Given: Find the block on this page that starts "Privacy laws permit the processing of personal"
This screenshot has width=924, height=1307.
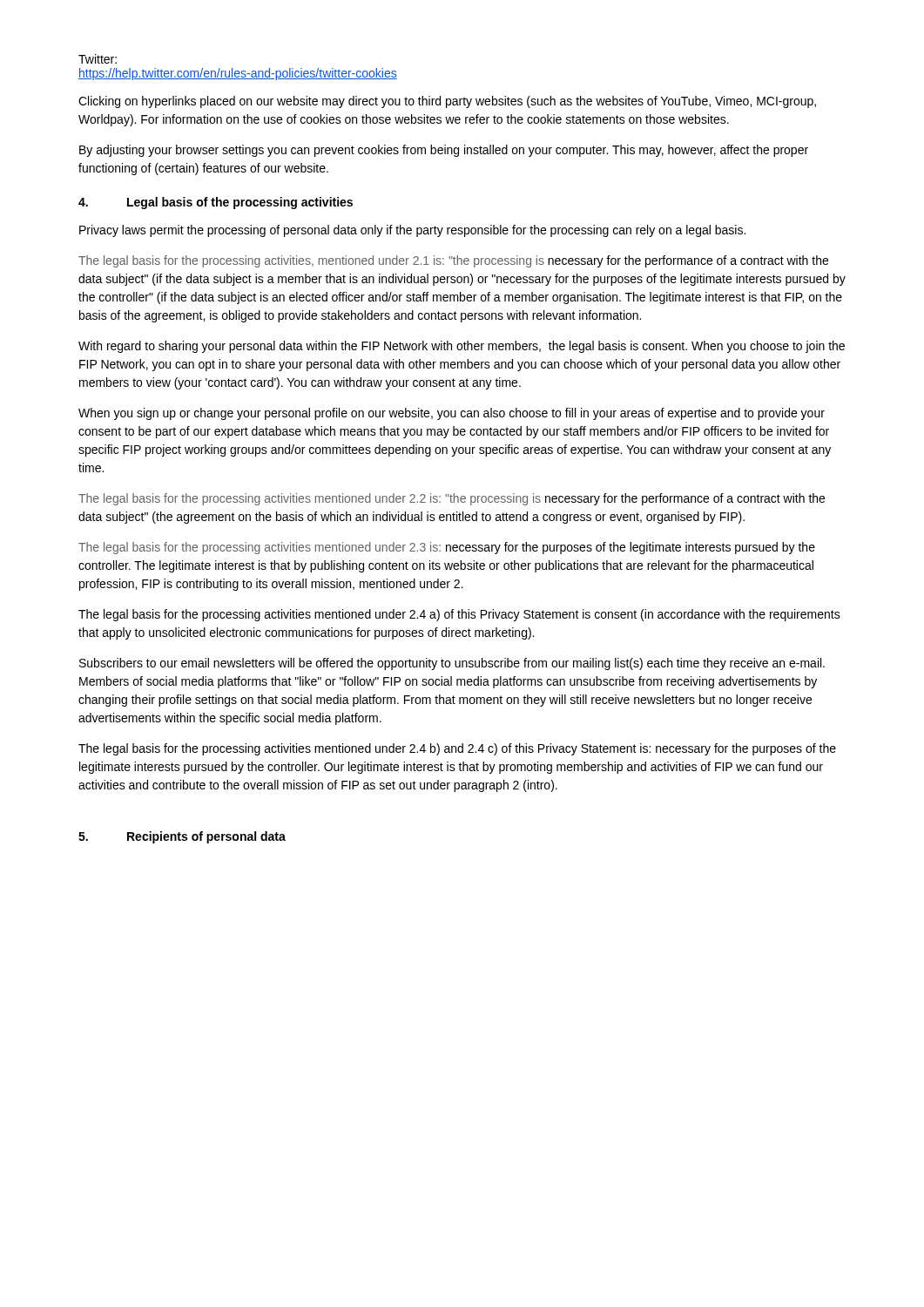Looking at the screenshot, I should pos(412,230).
